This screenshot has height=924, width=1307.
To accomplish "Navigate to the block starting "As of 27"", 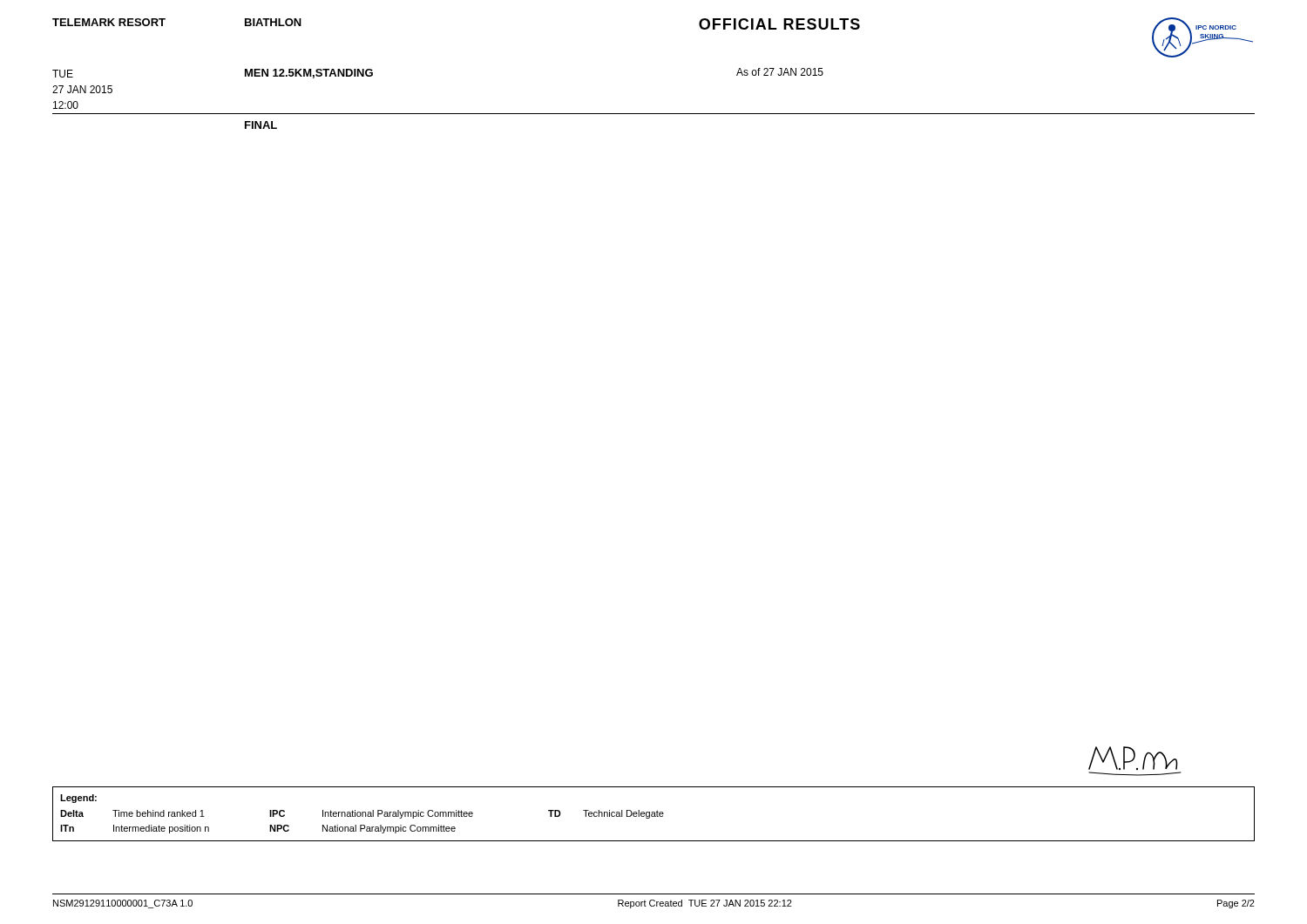I will point(780,72).
